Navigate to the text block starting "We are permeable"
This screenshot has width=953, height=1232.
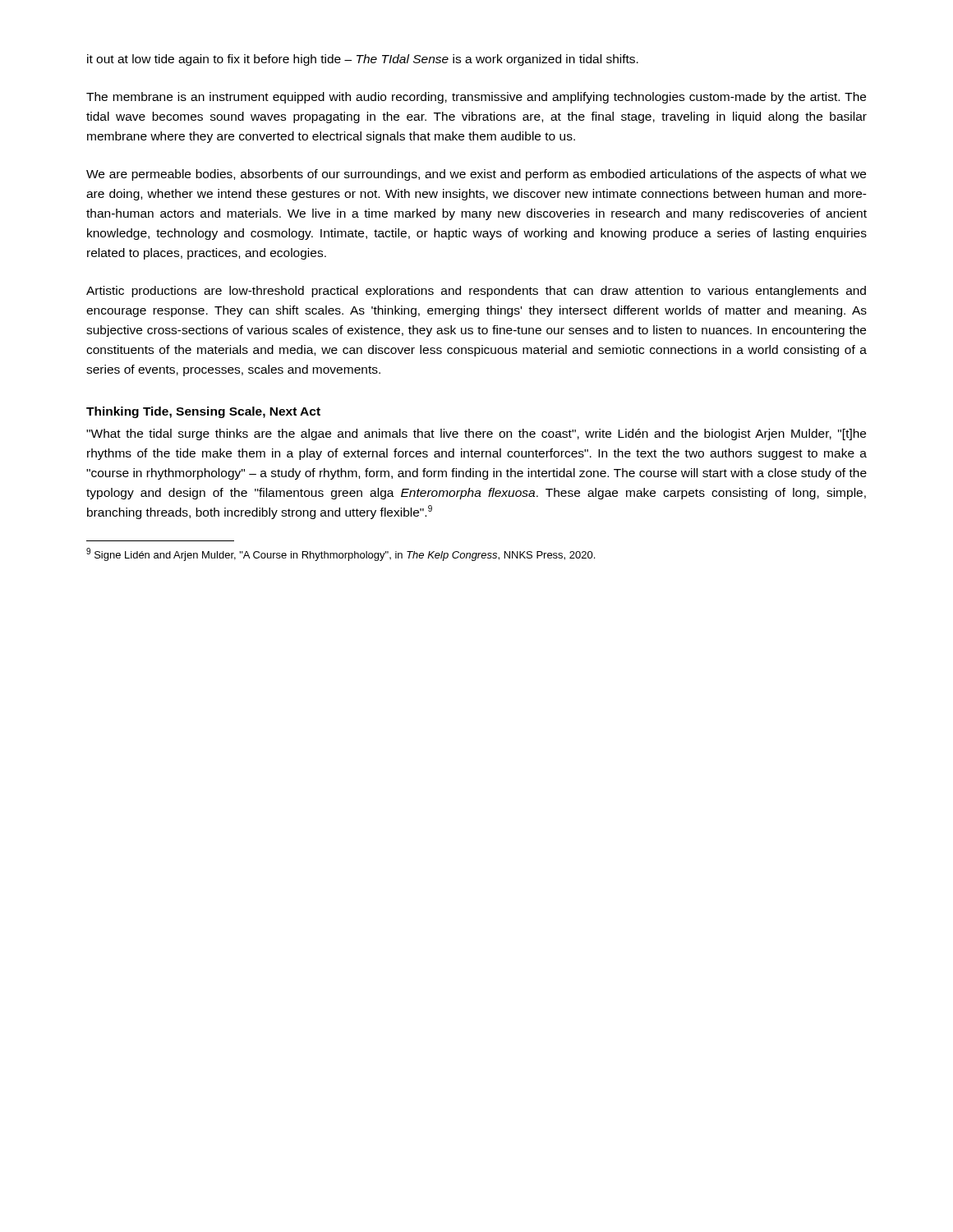[476, 213]
